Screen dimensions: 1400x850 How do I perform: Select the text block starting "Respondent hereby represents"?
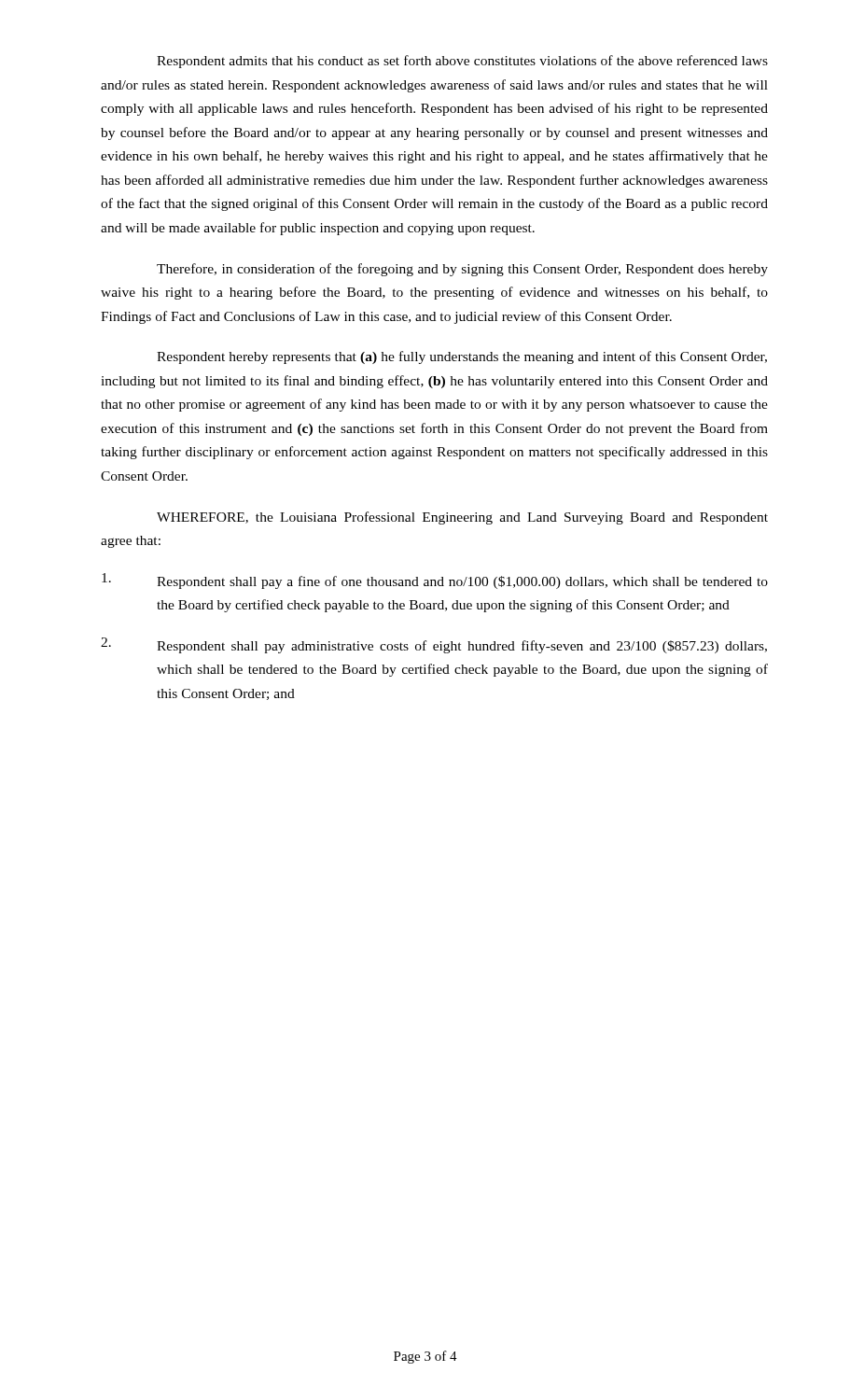(x=434, y=416)
